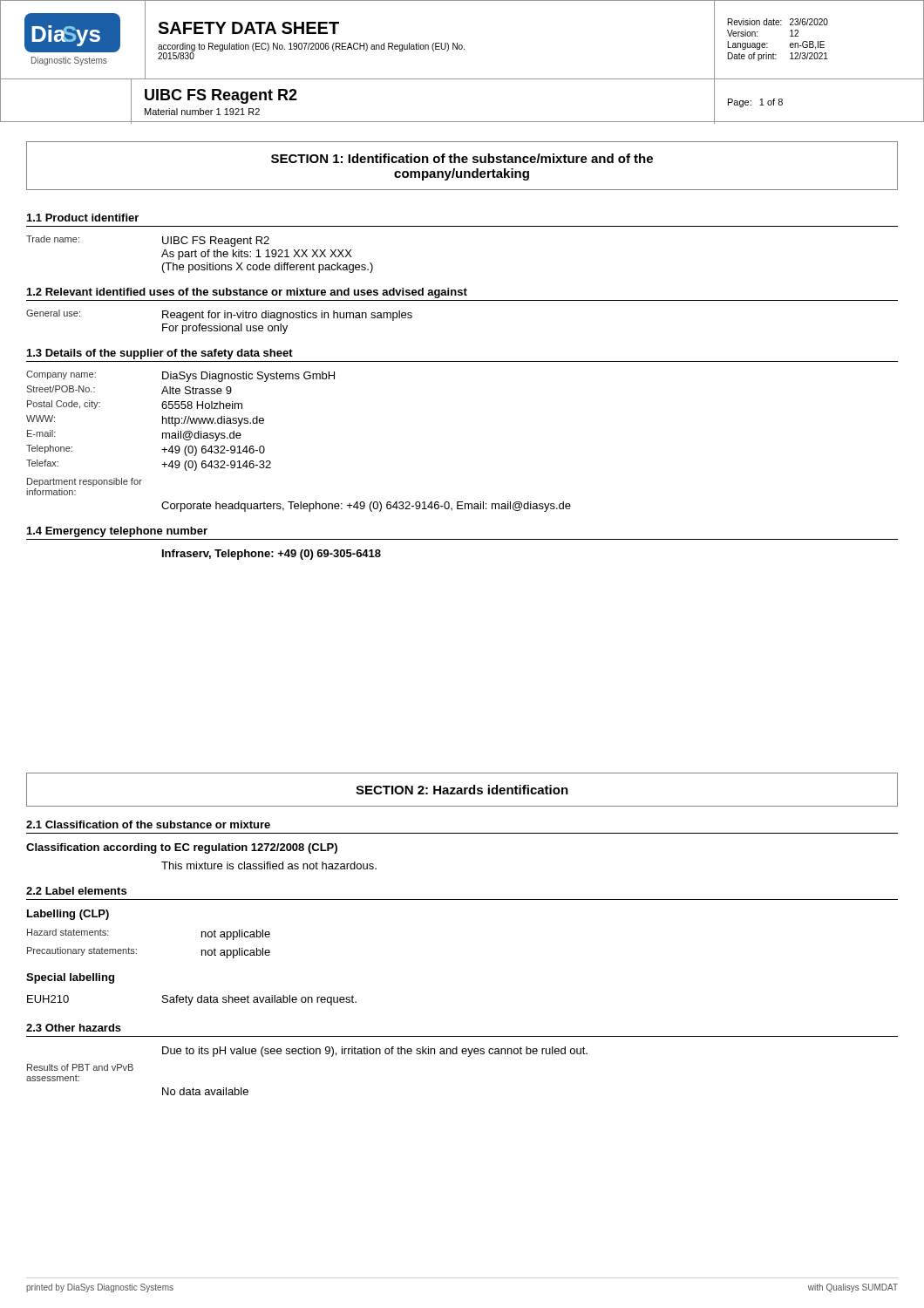This screenshot has height=1308, width=924.
Task: Find the block on this page that starts "Infraserv, Telephone: +49 (0)"
Action: (x=271, y=553)
